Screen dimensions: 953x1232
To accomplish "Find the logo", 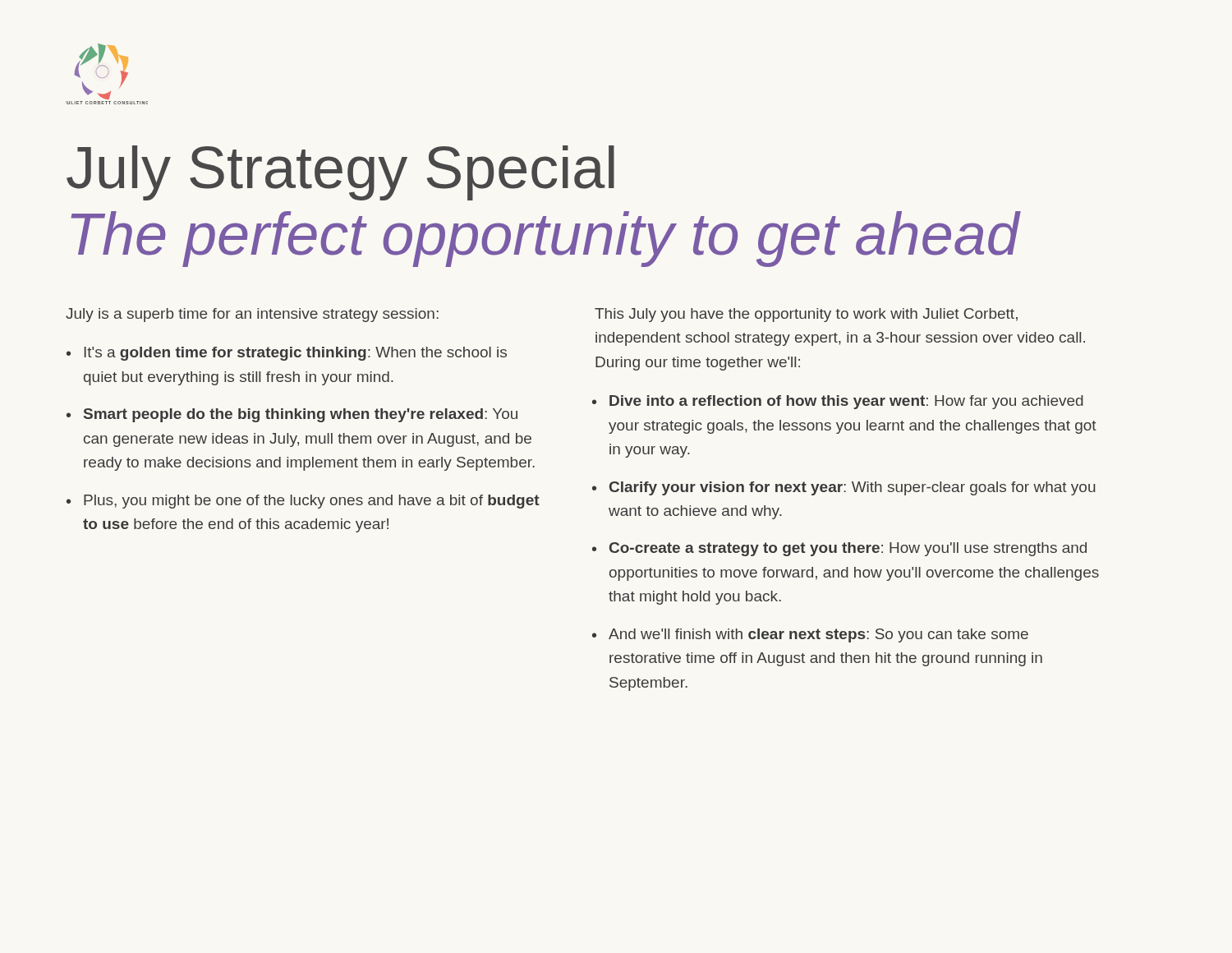I will coord(612,76).
